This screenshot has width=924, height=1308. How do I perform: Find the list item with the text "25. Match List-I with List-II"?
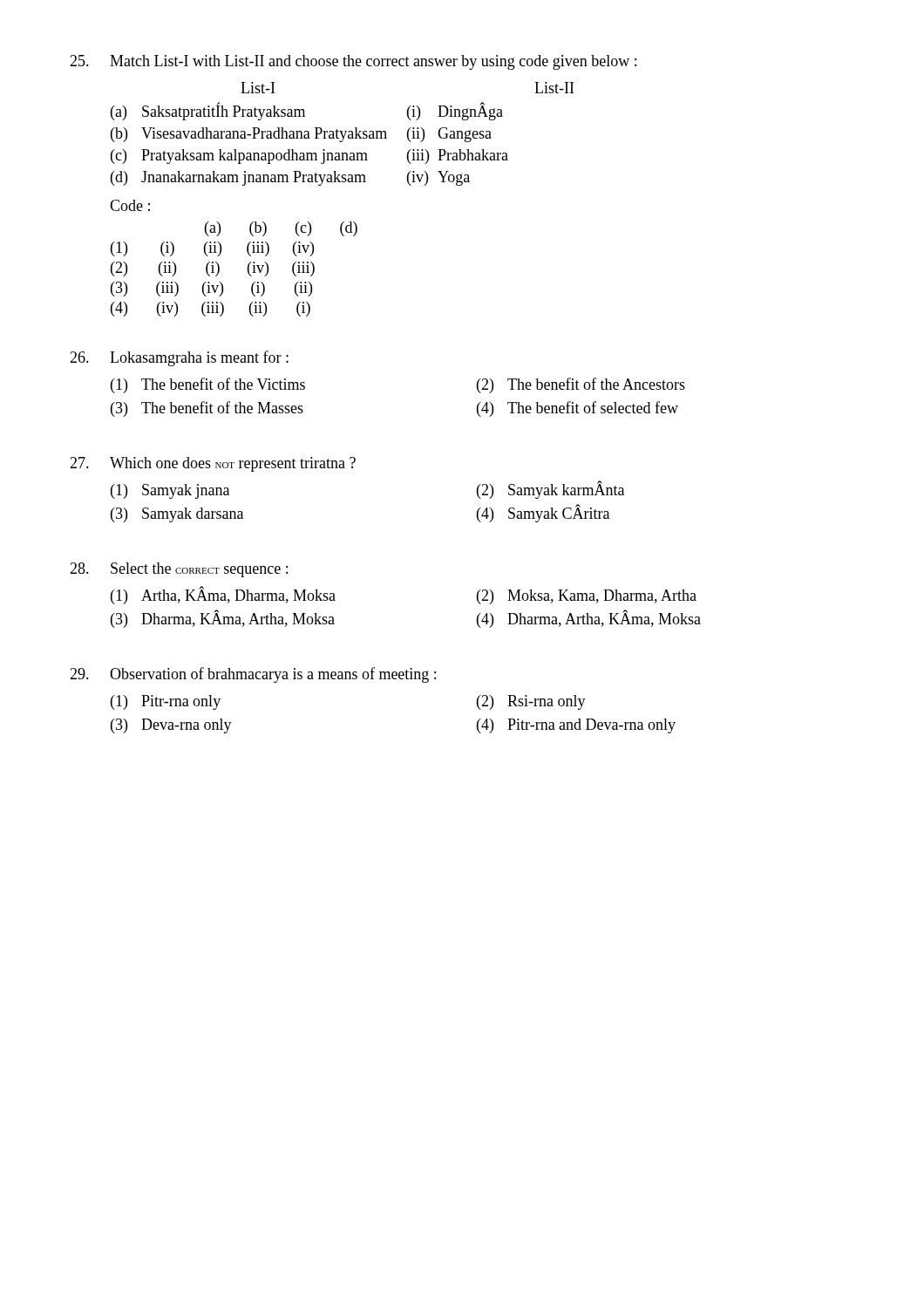pyautogui.click(x=462, y=185)
